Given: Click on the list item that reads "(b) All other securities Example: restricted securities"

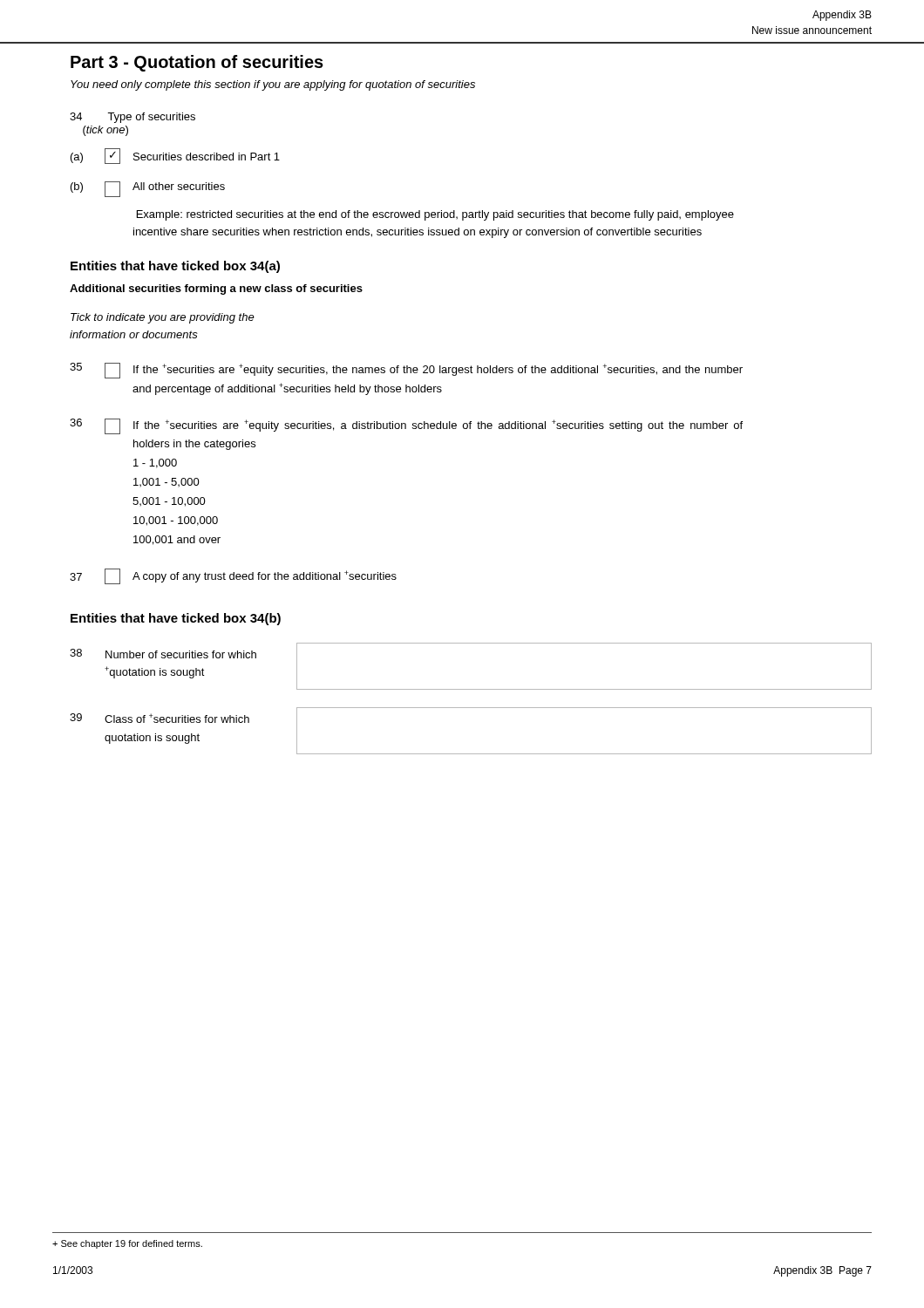Looking at the screenshot, I should click(402, 210).
